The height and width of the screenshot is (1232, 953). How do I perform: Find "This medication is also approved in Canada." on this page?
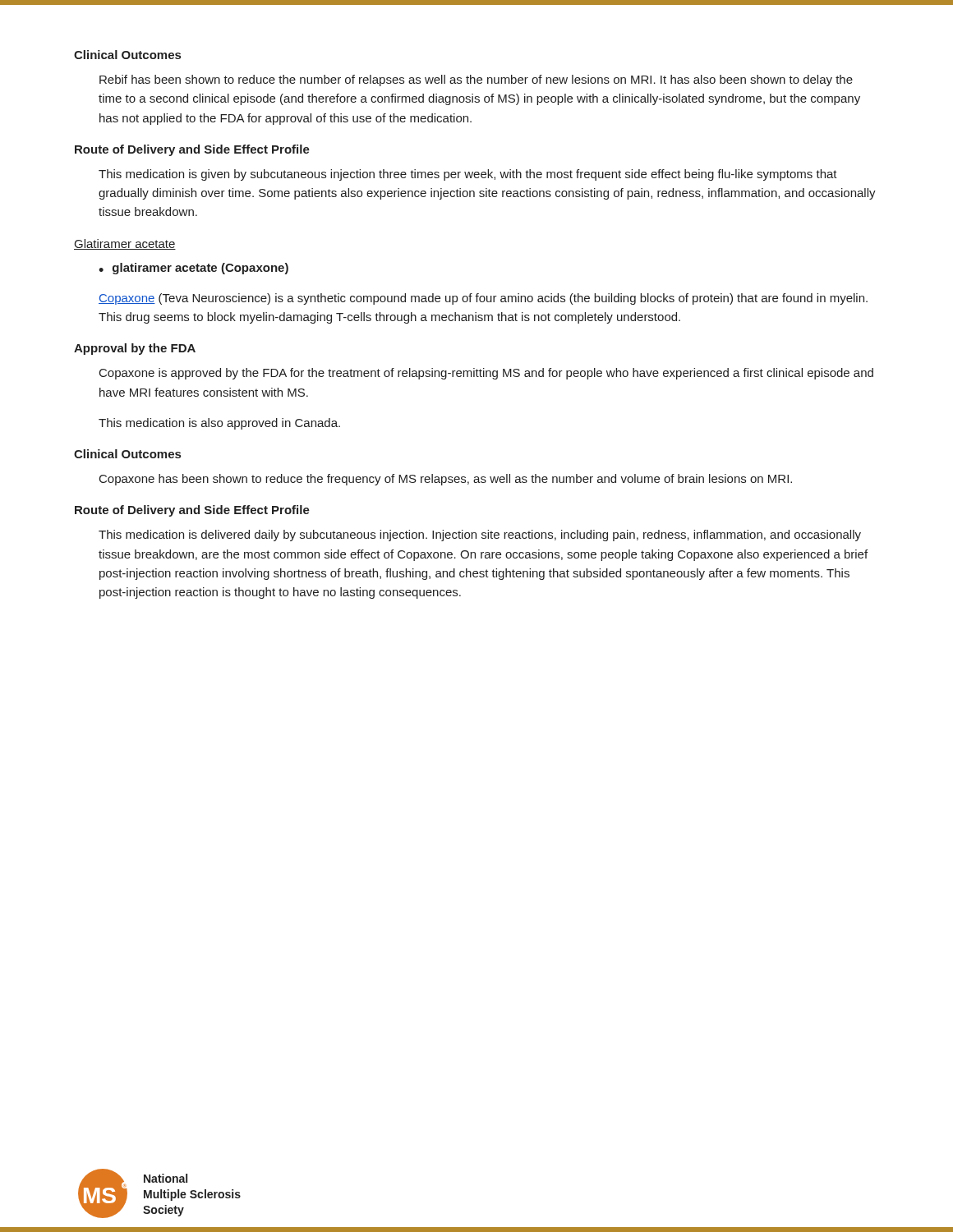point(220,422)
